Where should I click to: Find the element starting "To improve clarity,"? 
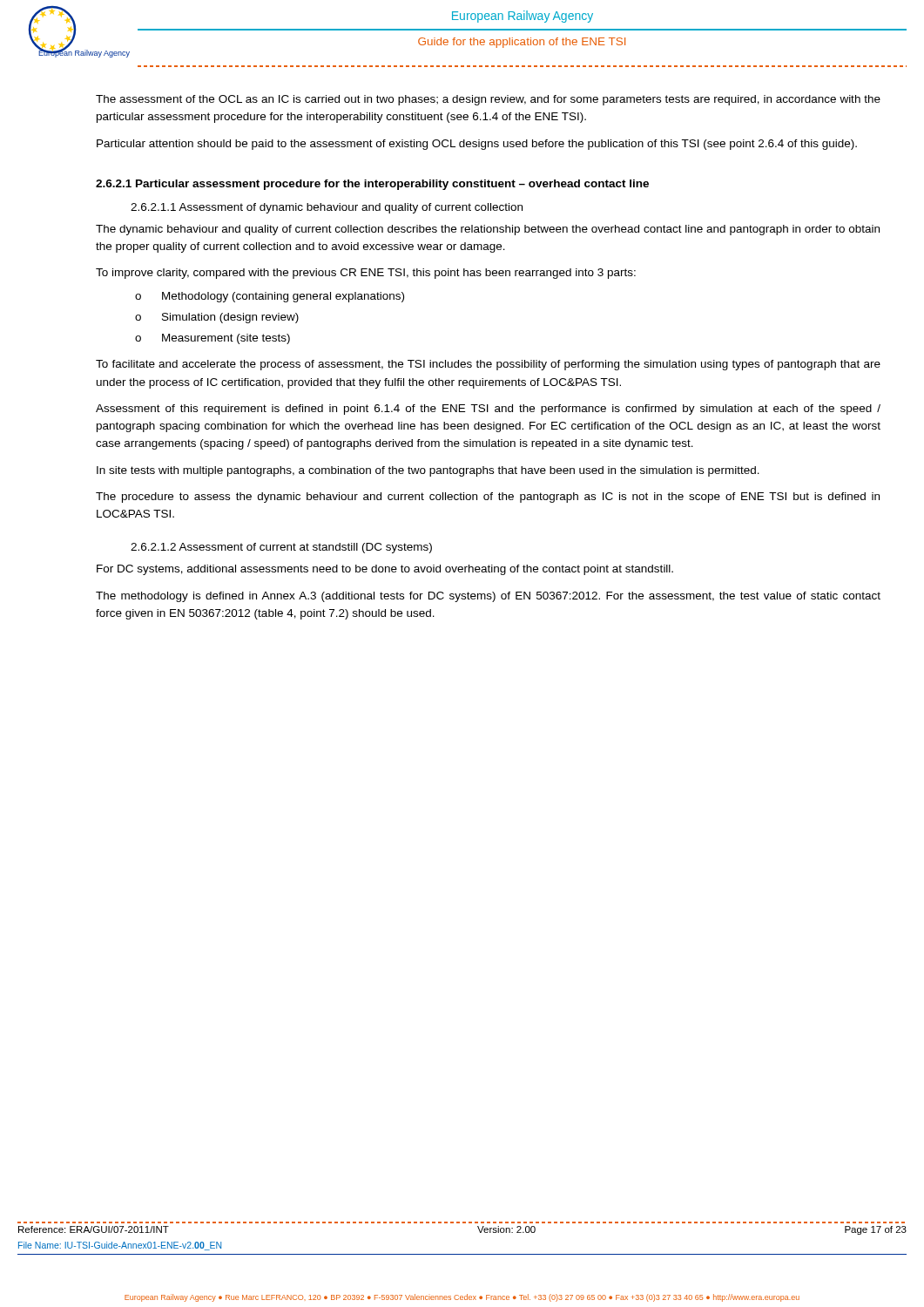point(366,273)
